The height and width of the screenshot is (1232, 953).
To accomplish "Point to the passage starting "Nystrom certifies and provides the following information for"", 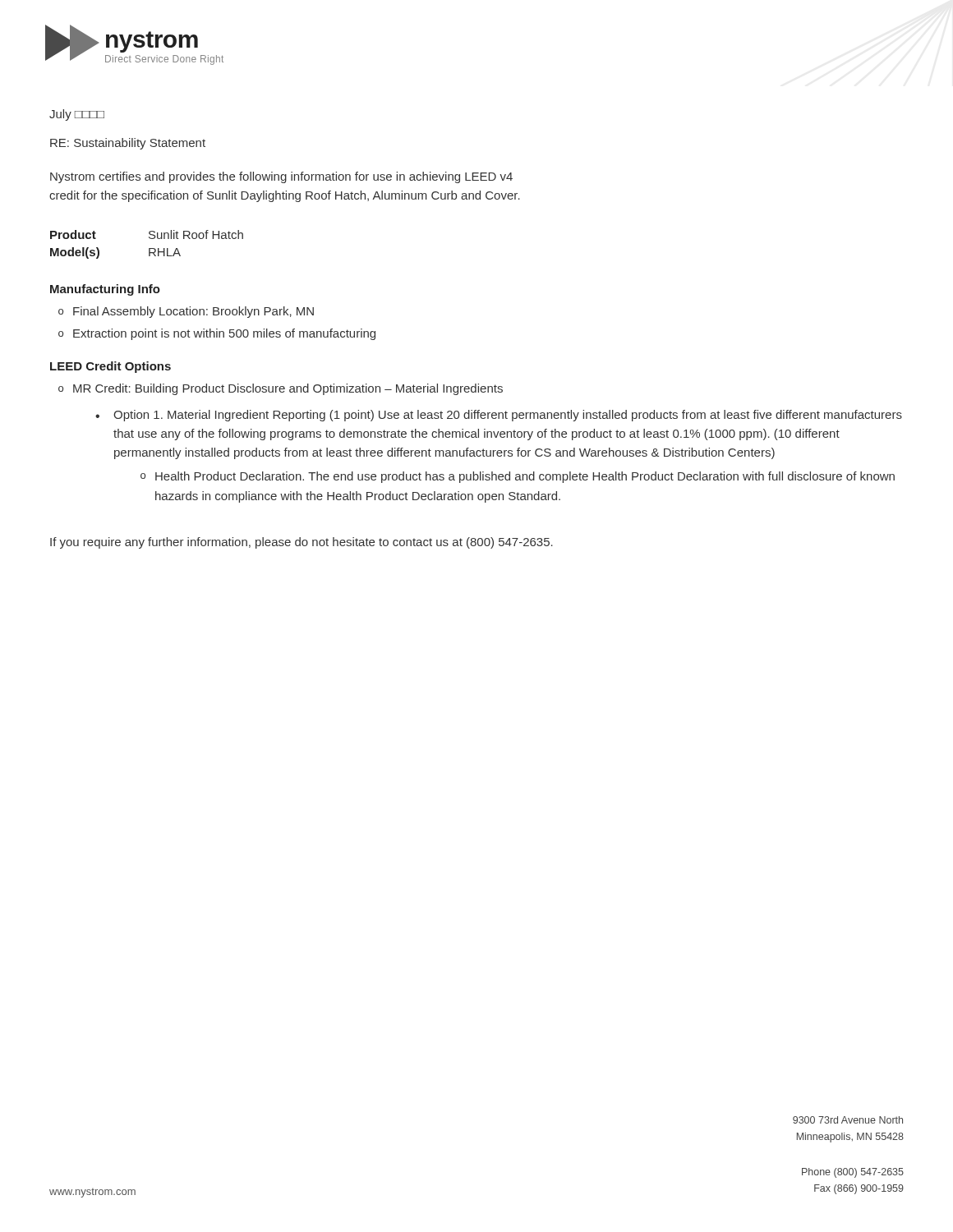I will [285, 185].
